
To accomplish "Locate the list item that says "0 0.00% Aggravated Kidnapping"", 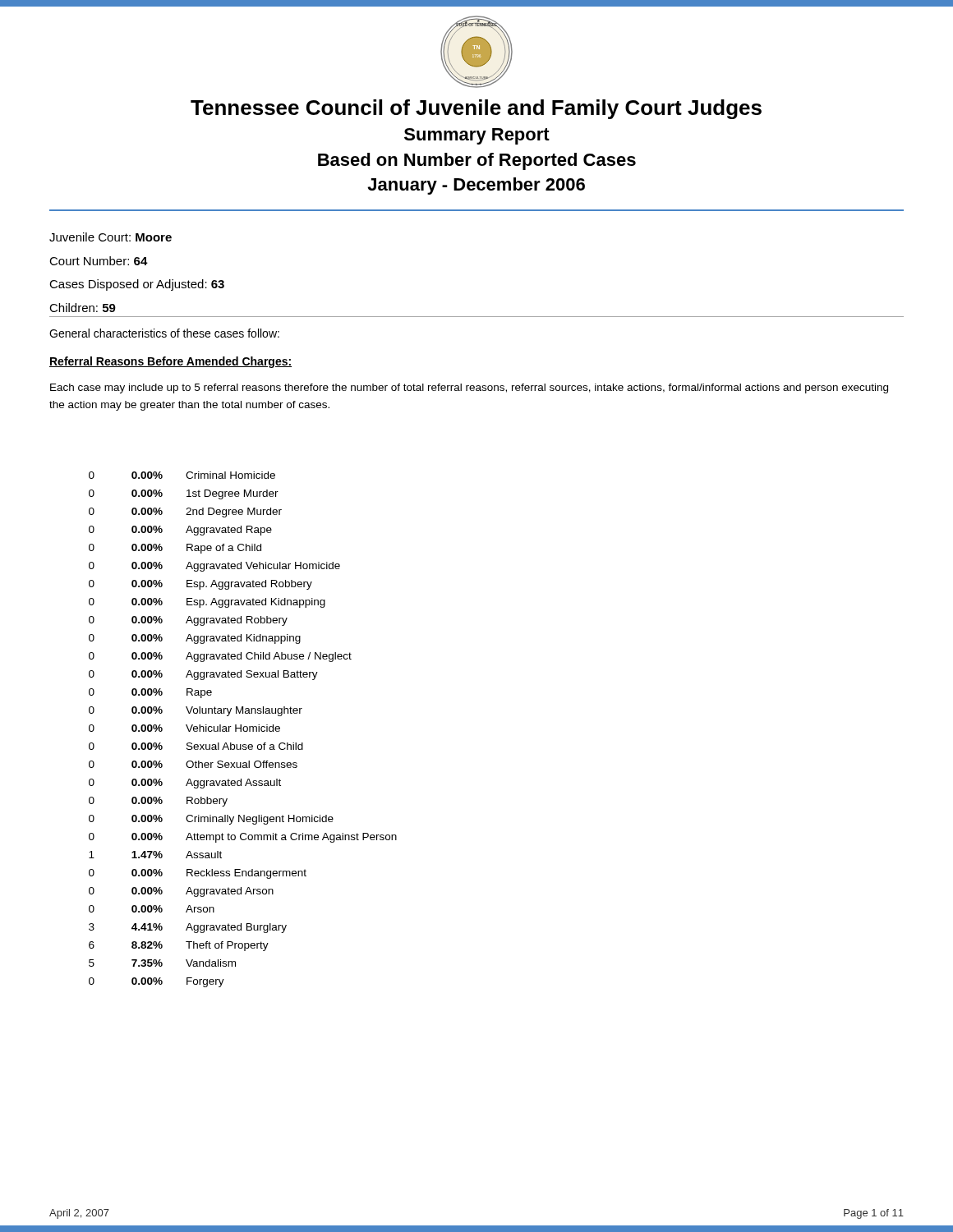I will (175, 638).
